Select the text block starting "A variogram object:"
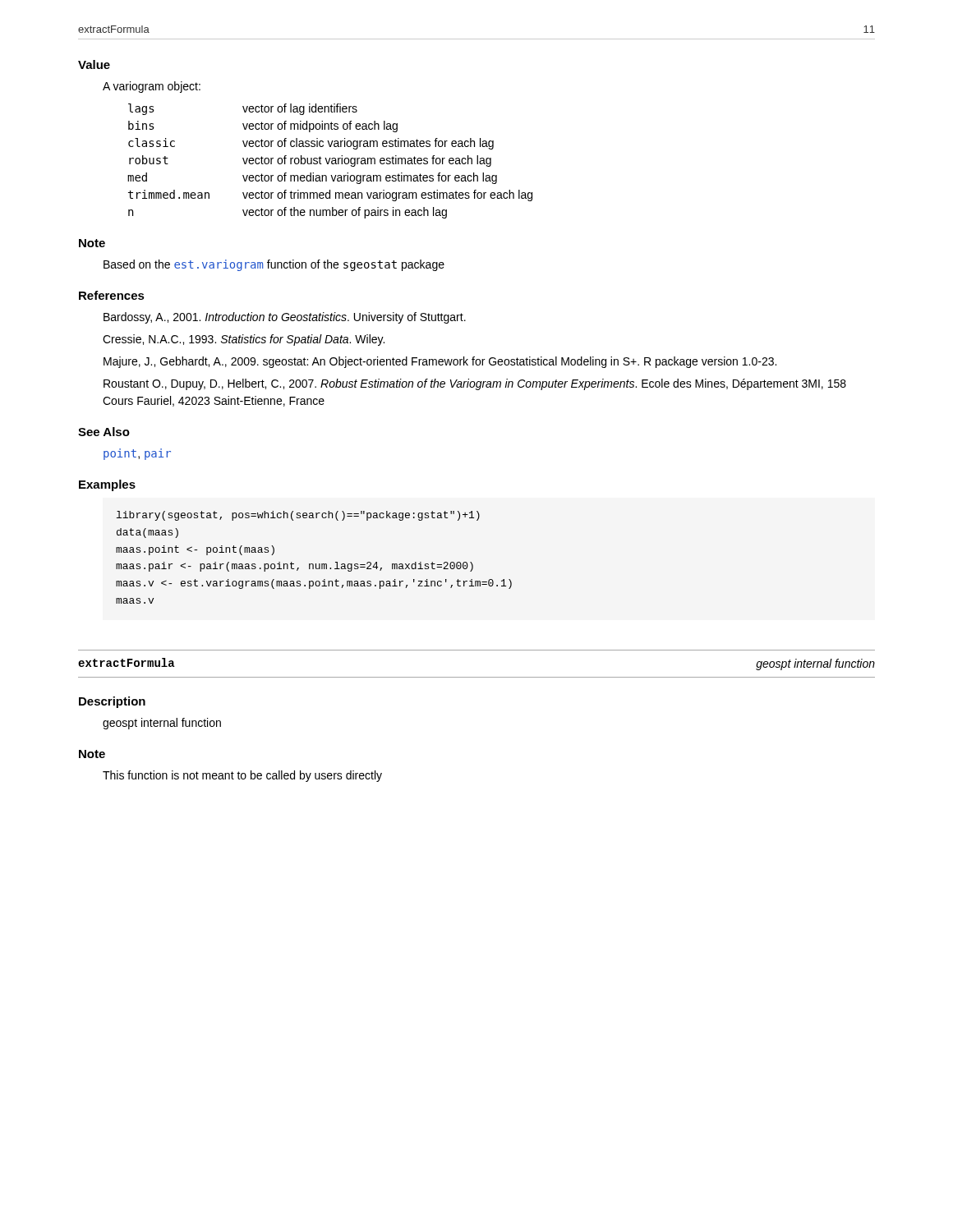 click(x=152, y=86)
